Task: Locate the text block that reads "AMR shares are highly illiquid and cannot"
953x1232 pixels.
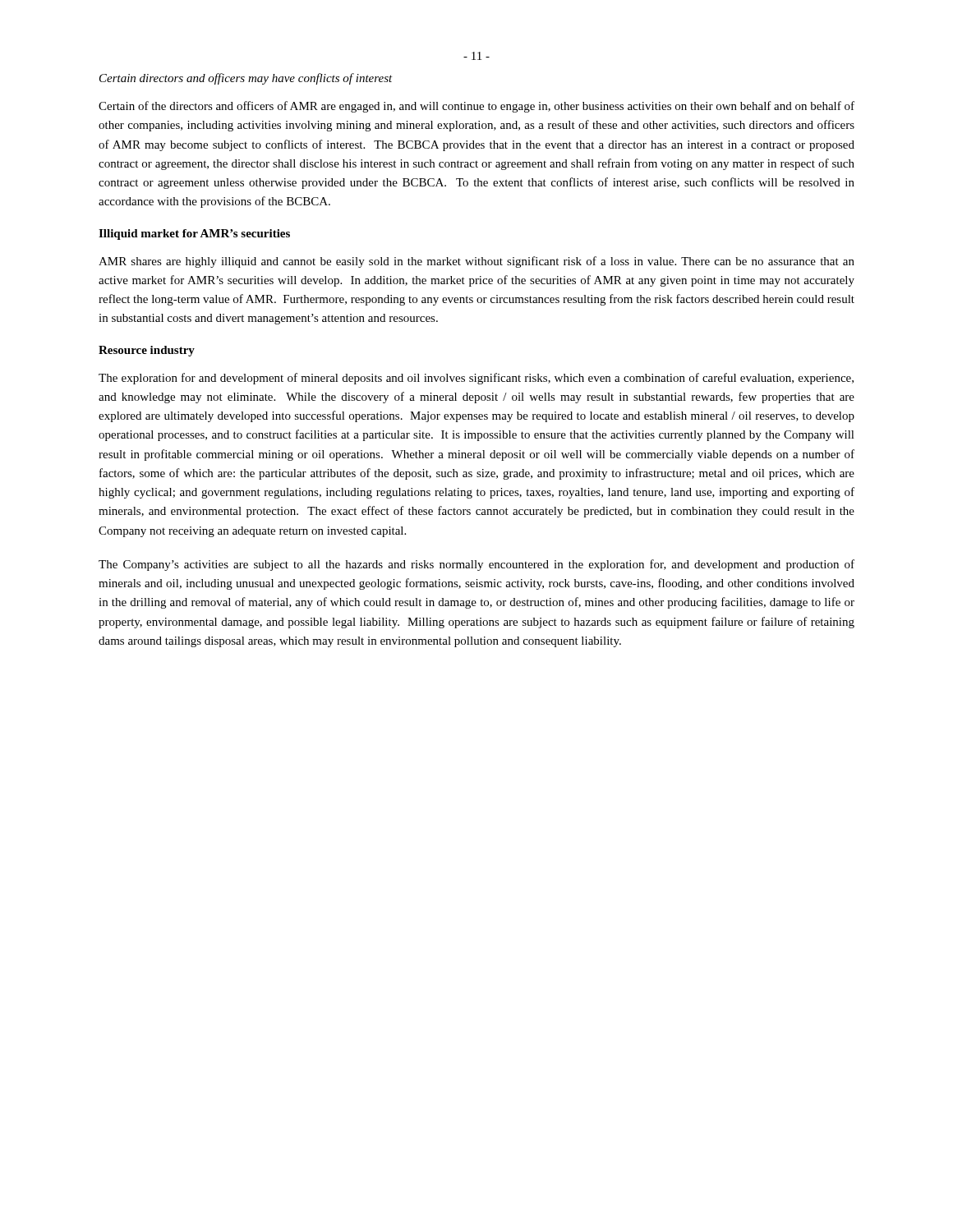Action: [x=476, y=289]
